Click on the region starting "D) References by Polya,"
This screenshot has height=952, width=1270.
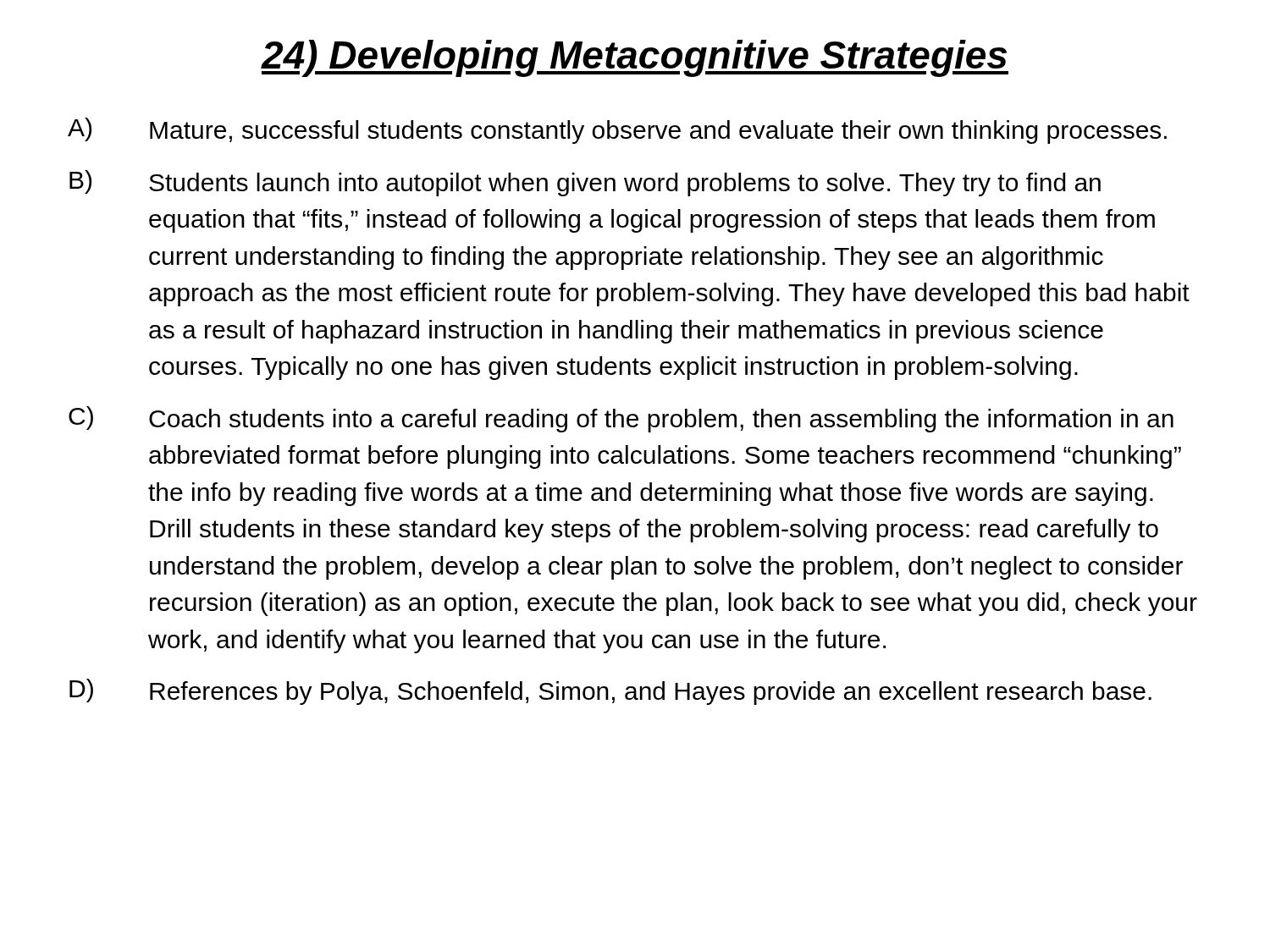(611, 691)
